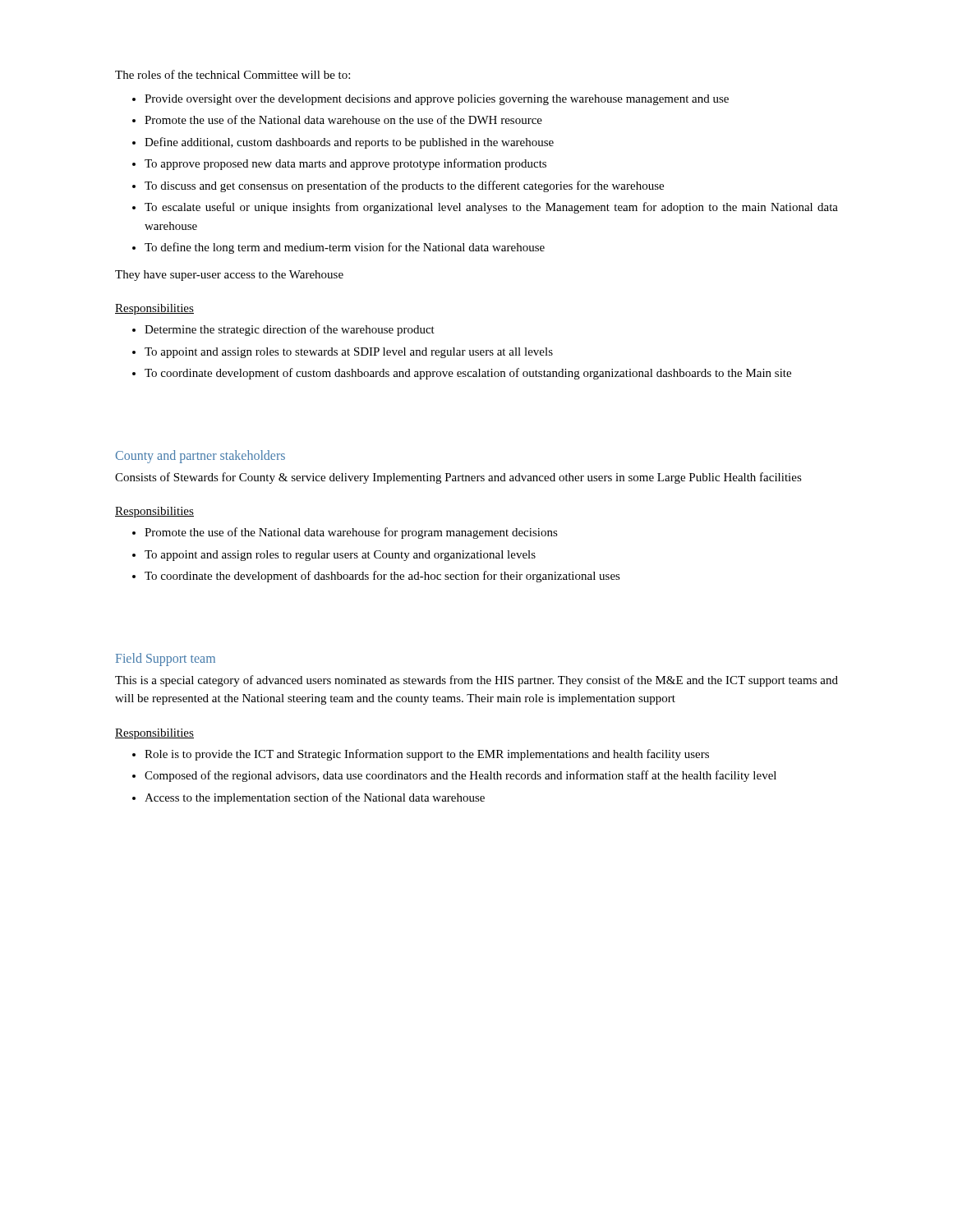Viewport: 953px width, 1232px height.
Task: Where is the passage that starts "The roles of the technical"?
Action: [233, 75]
